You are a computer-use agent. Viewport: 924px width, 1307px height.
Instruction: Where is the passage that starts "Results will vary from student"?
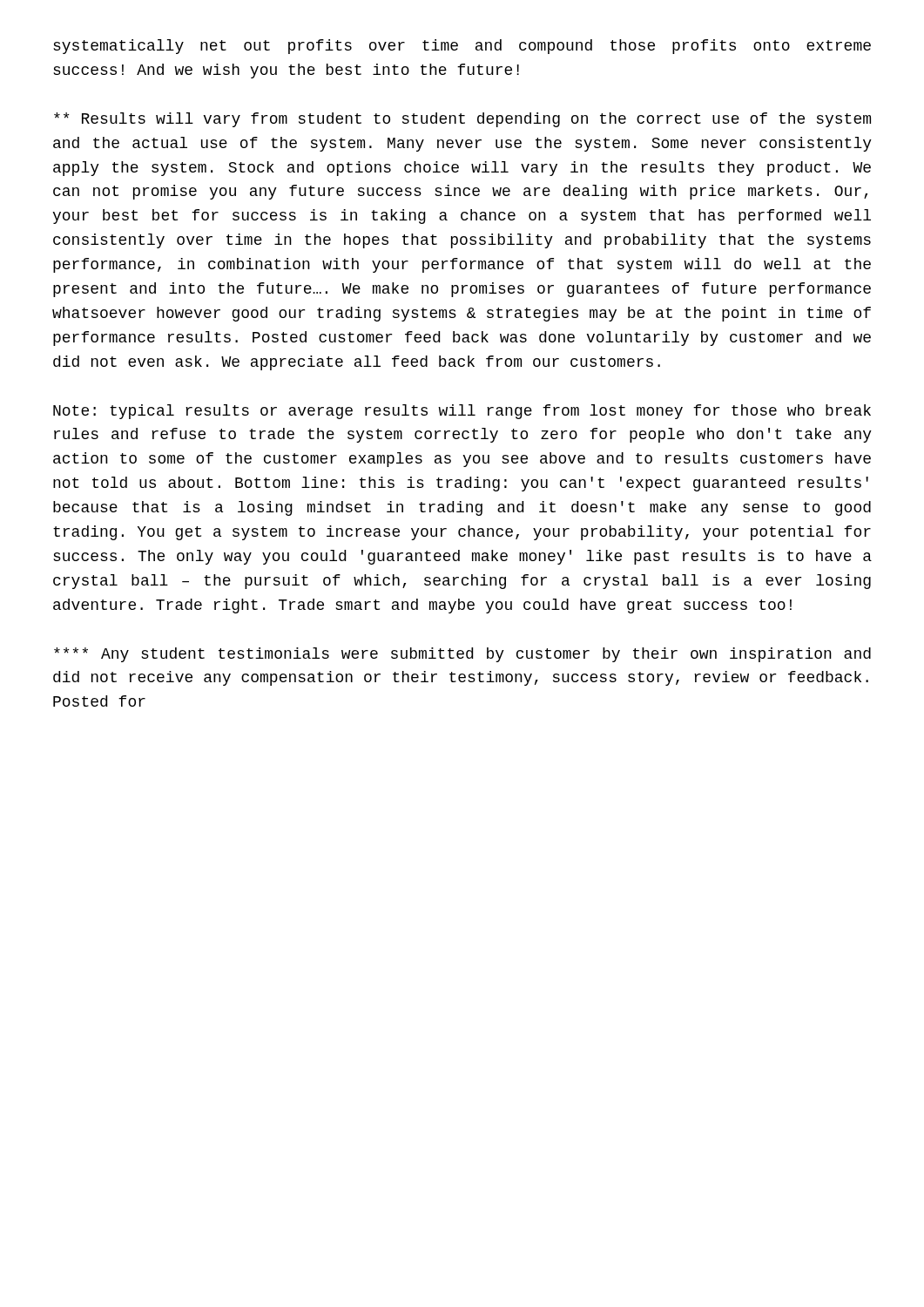click(462, 241)
